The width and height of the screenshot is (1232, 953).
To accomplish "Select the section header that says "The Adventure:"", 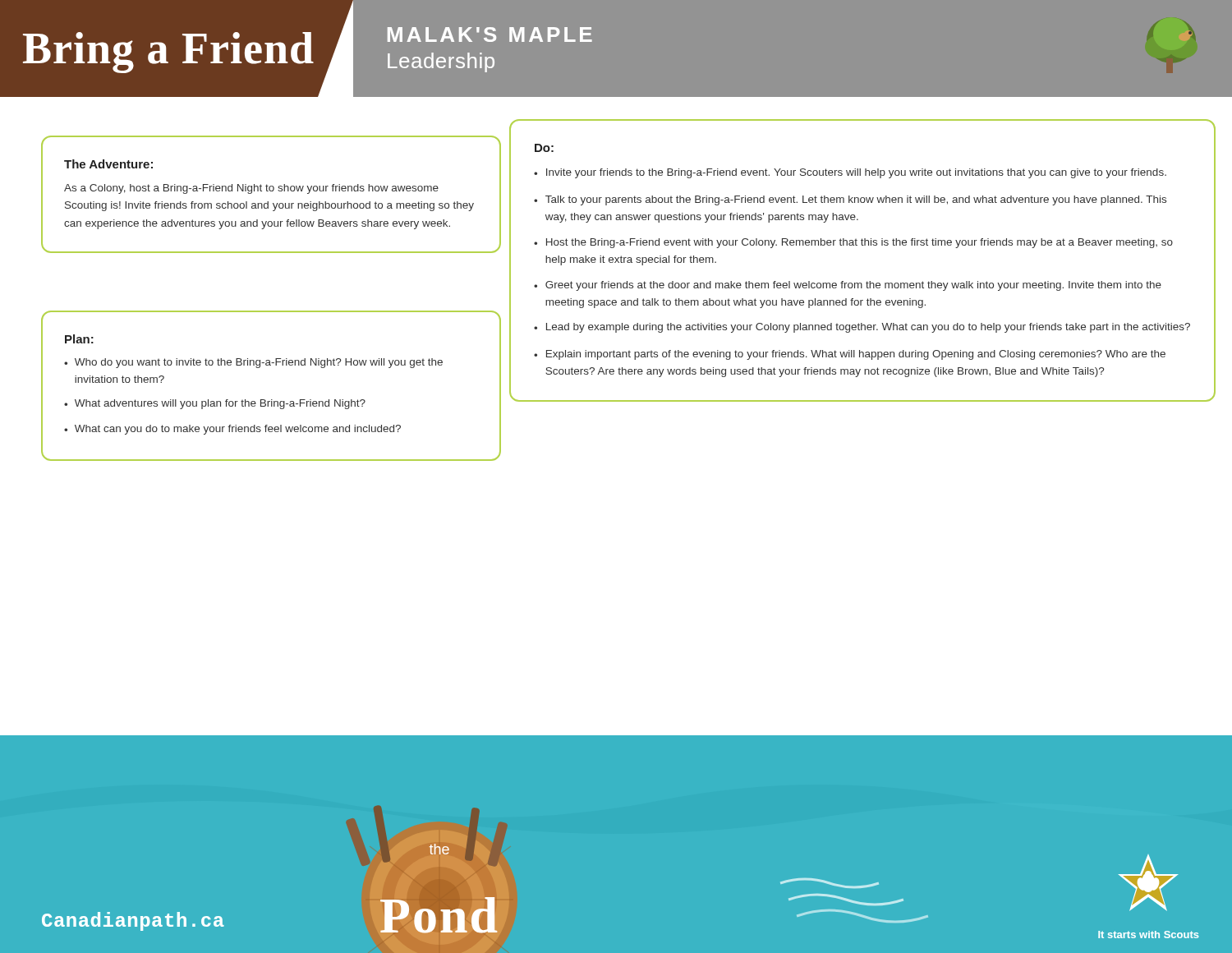I will point(109,164).
